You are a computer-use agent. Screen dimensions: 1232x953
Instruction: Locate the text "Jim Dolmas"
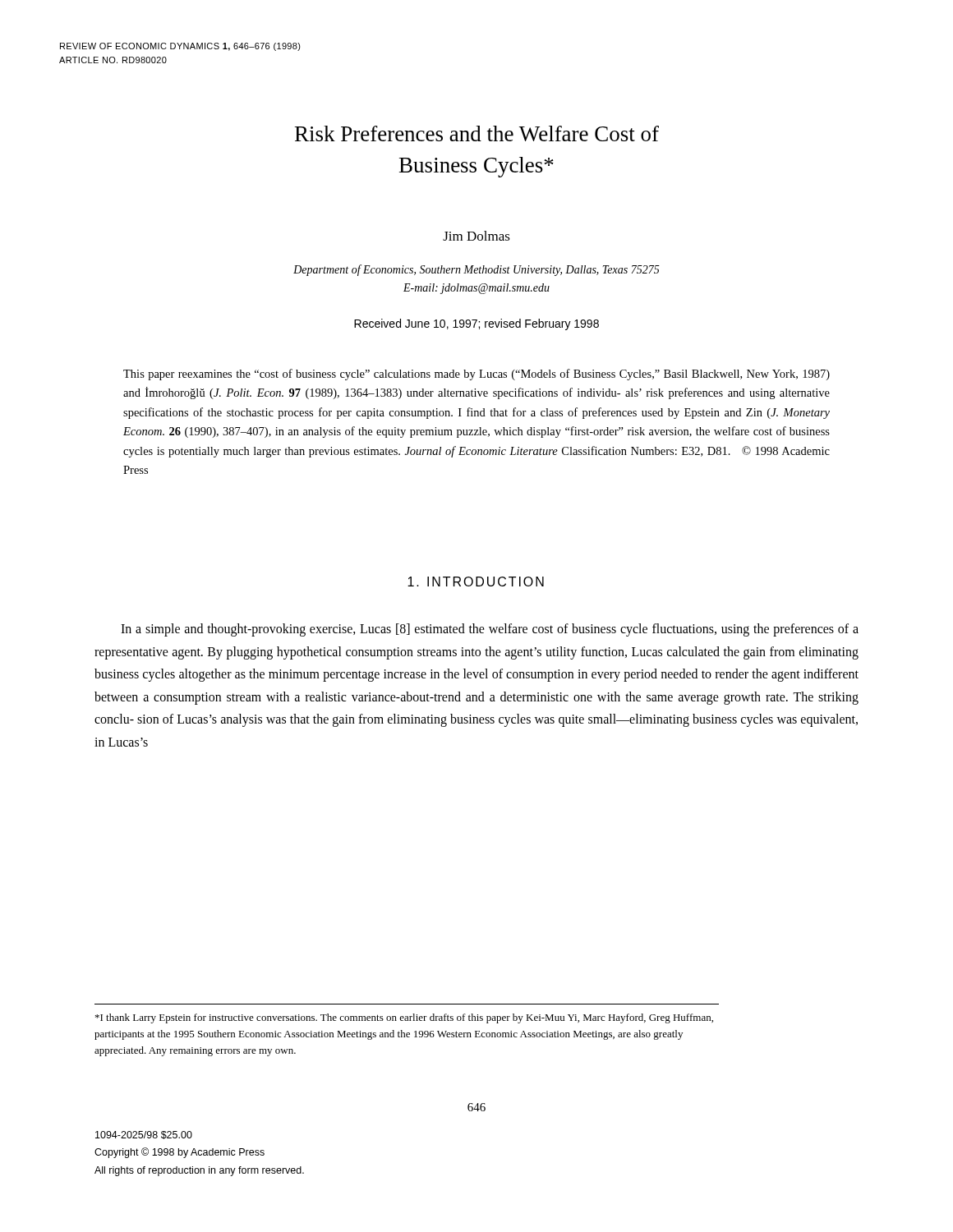[476, 237]
